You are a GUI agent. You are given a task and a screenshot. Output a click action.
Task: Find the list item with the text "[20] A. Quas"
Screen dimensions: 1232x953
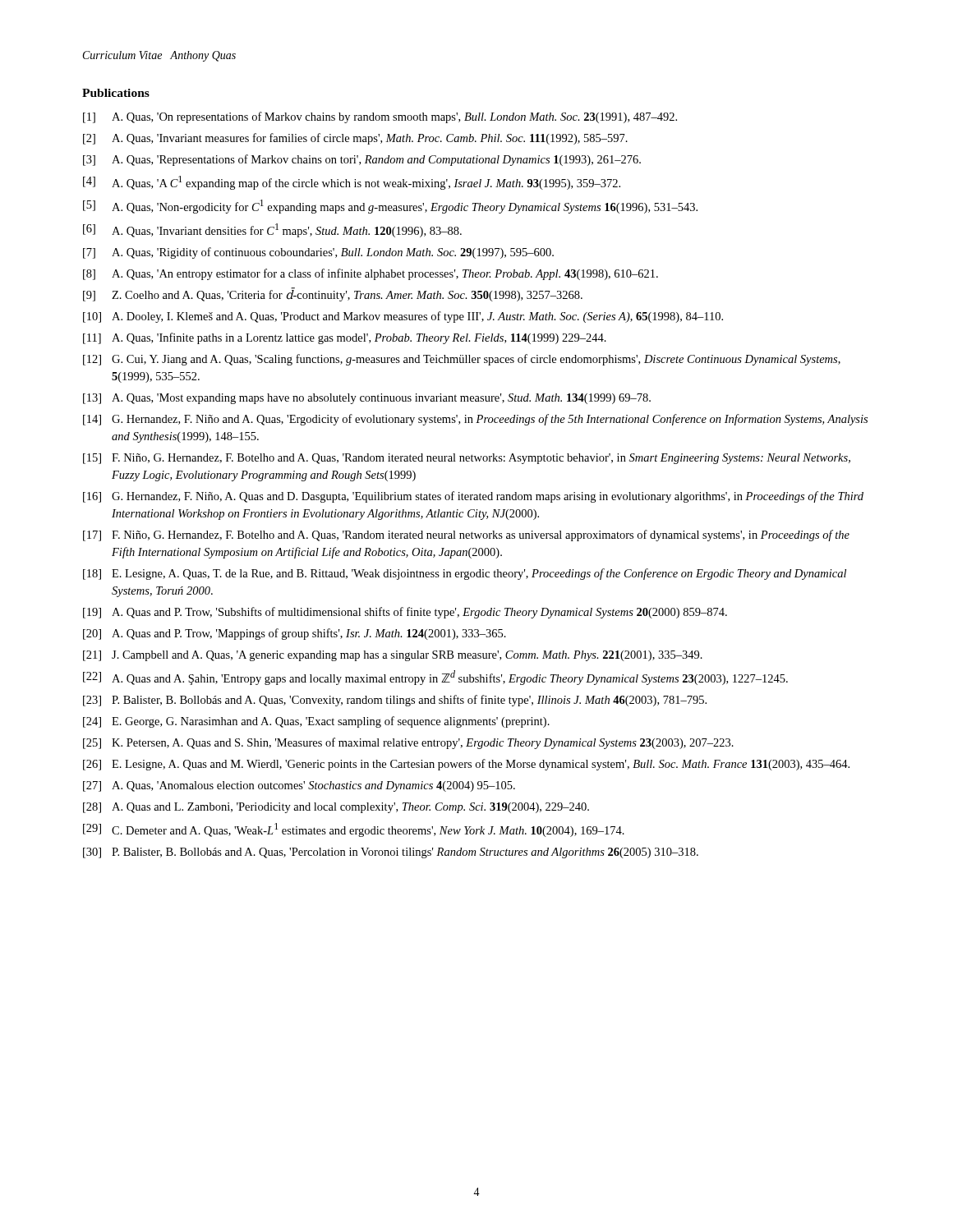(476, 634)
